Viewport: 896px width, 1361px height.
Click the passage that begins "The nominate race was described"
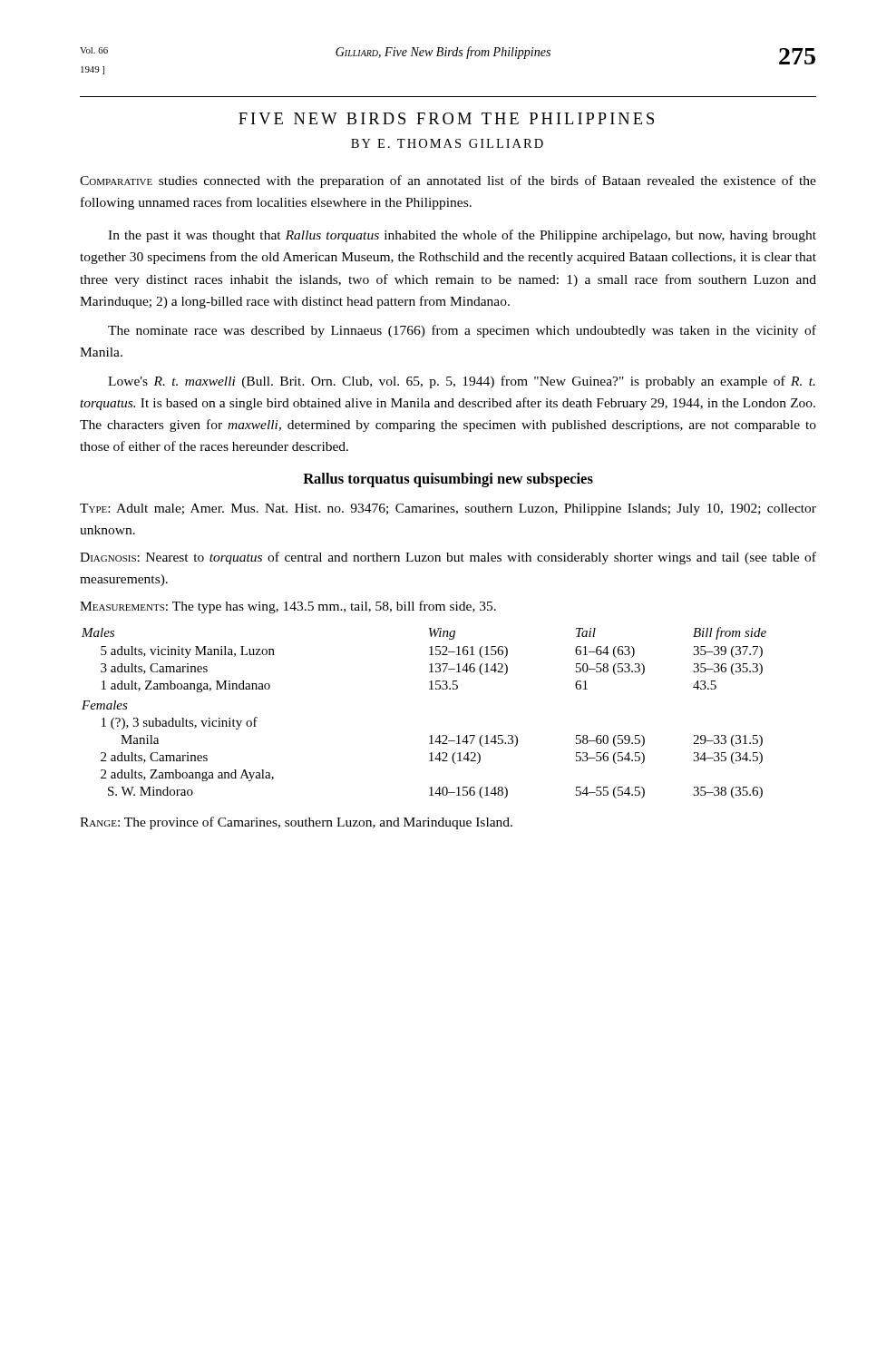(x=448, y=340)
